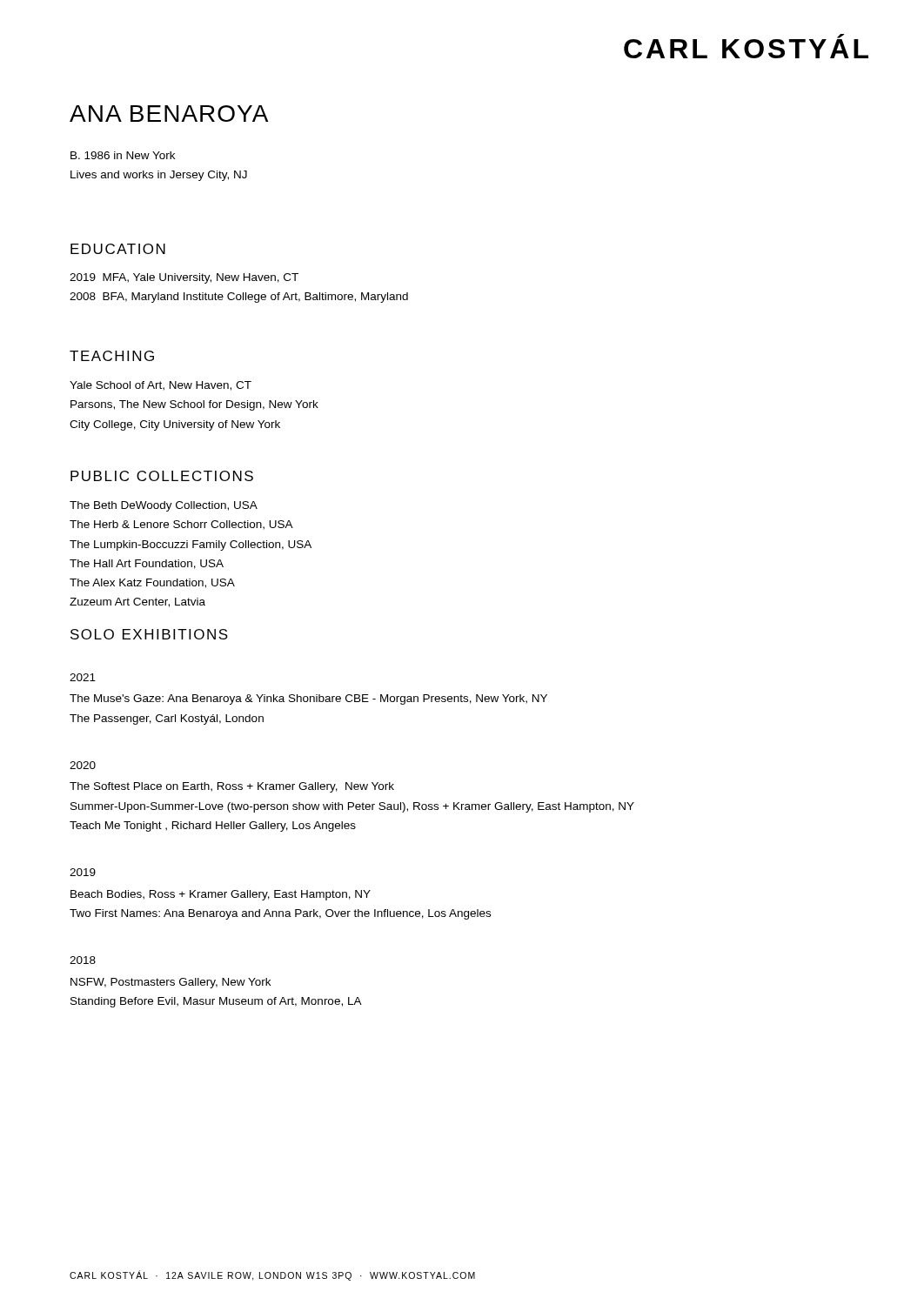Find the passage starting "The Beth DeWoody Collection, USA The"

(x=191, y=553)
